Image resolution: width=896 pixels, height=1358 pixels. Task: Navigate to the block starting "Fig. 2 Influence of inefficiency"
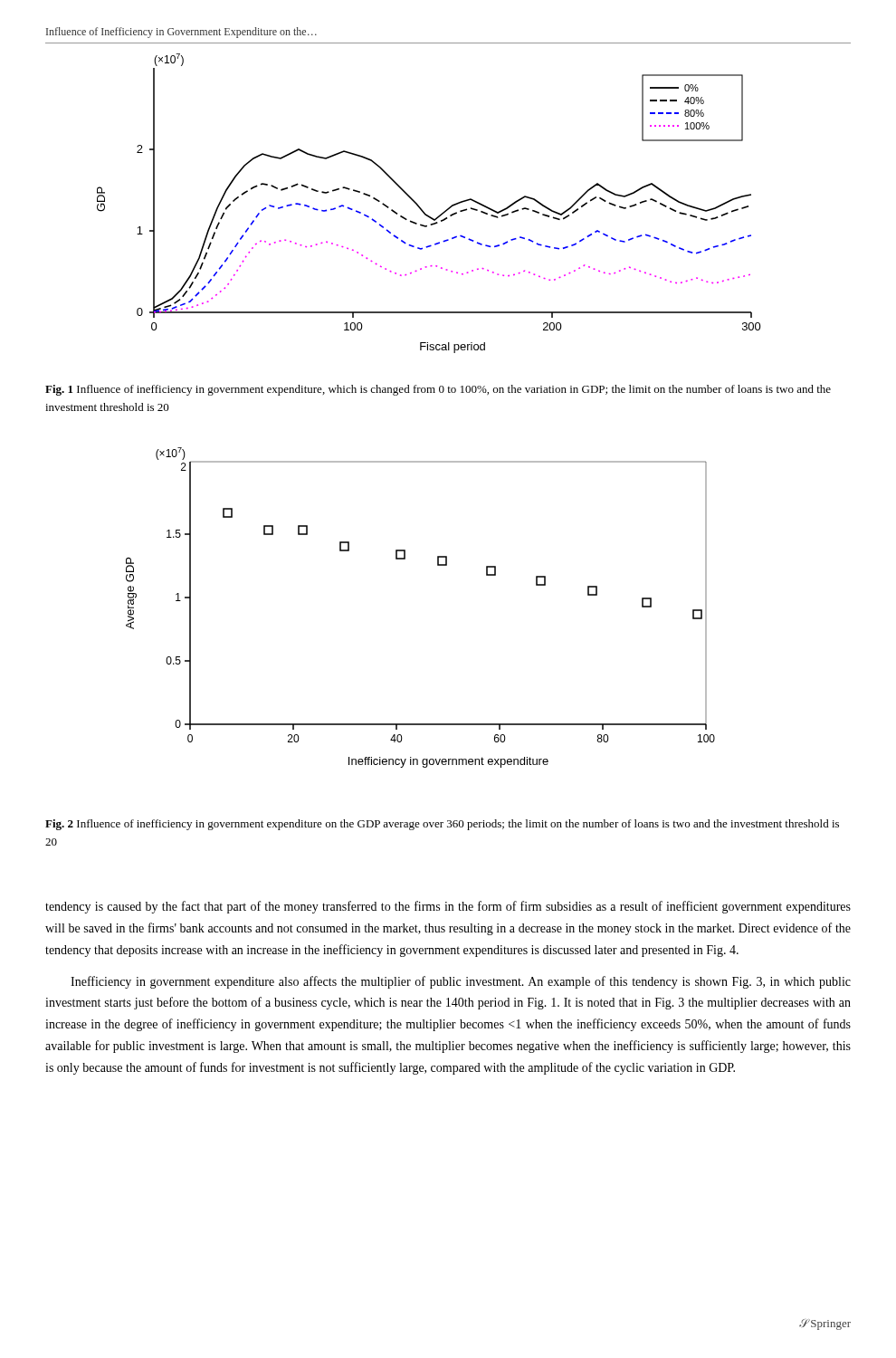click(x=442, y=832)
